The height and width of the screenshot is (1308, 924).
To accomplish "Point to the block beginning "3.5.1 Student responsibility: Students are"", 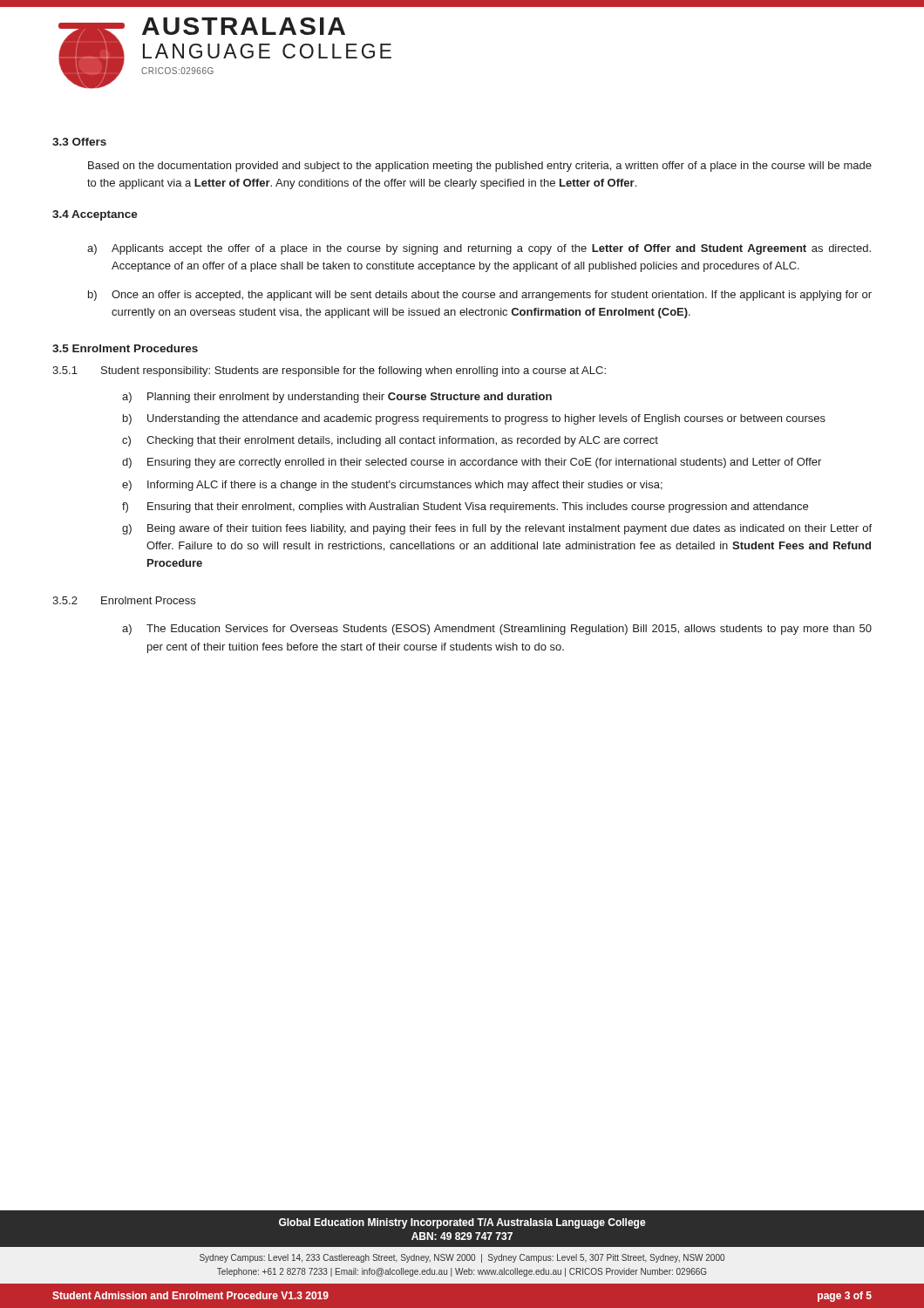I will [462, 371].
